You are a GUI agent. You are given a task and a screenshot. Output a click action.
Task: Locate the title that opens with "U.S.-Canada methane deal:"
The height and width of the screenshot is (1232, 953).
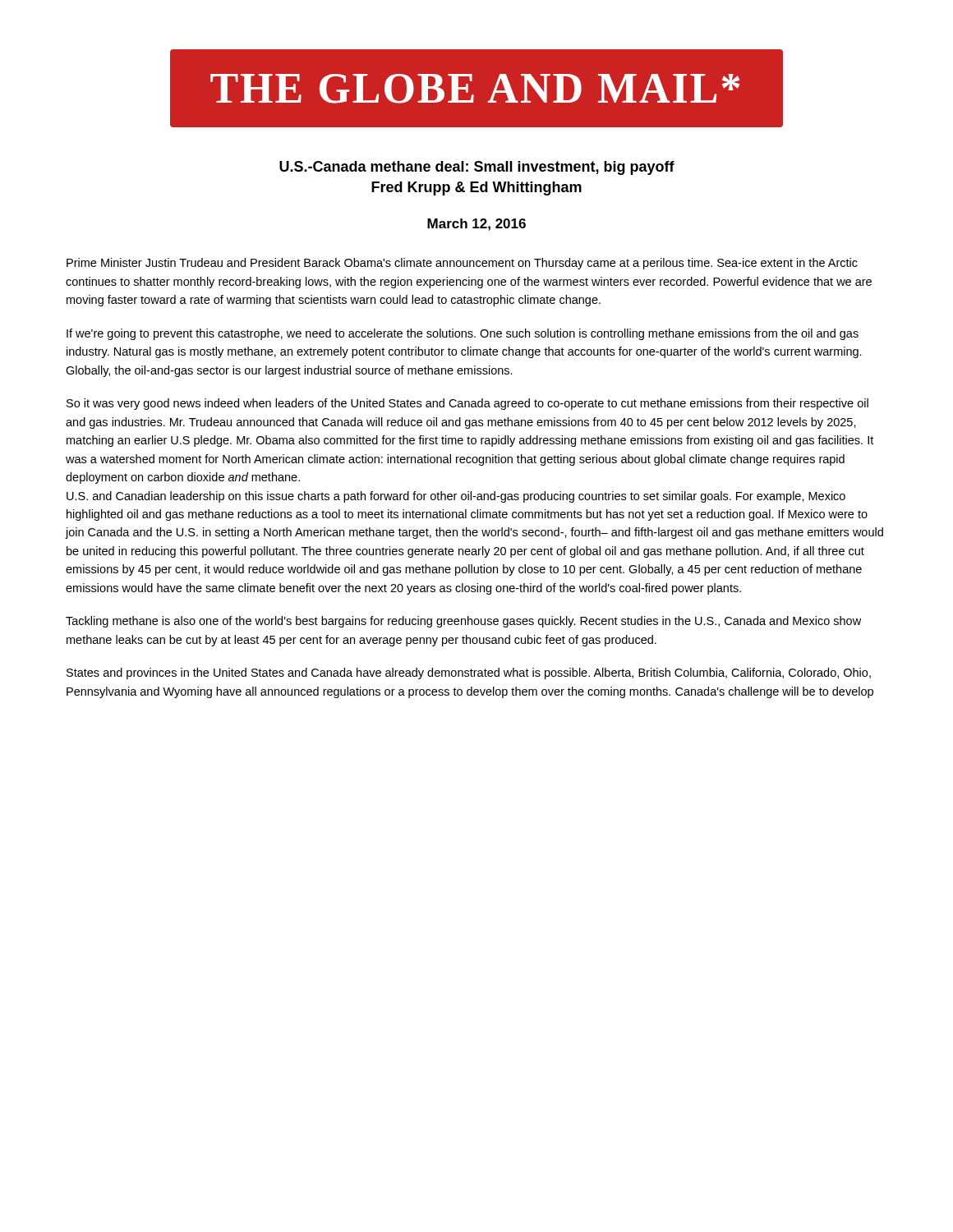(476, 178)
